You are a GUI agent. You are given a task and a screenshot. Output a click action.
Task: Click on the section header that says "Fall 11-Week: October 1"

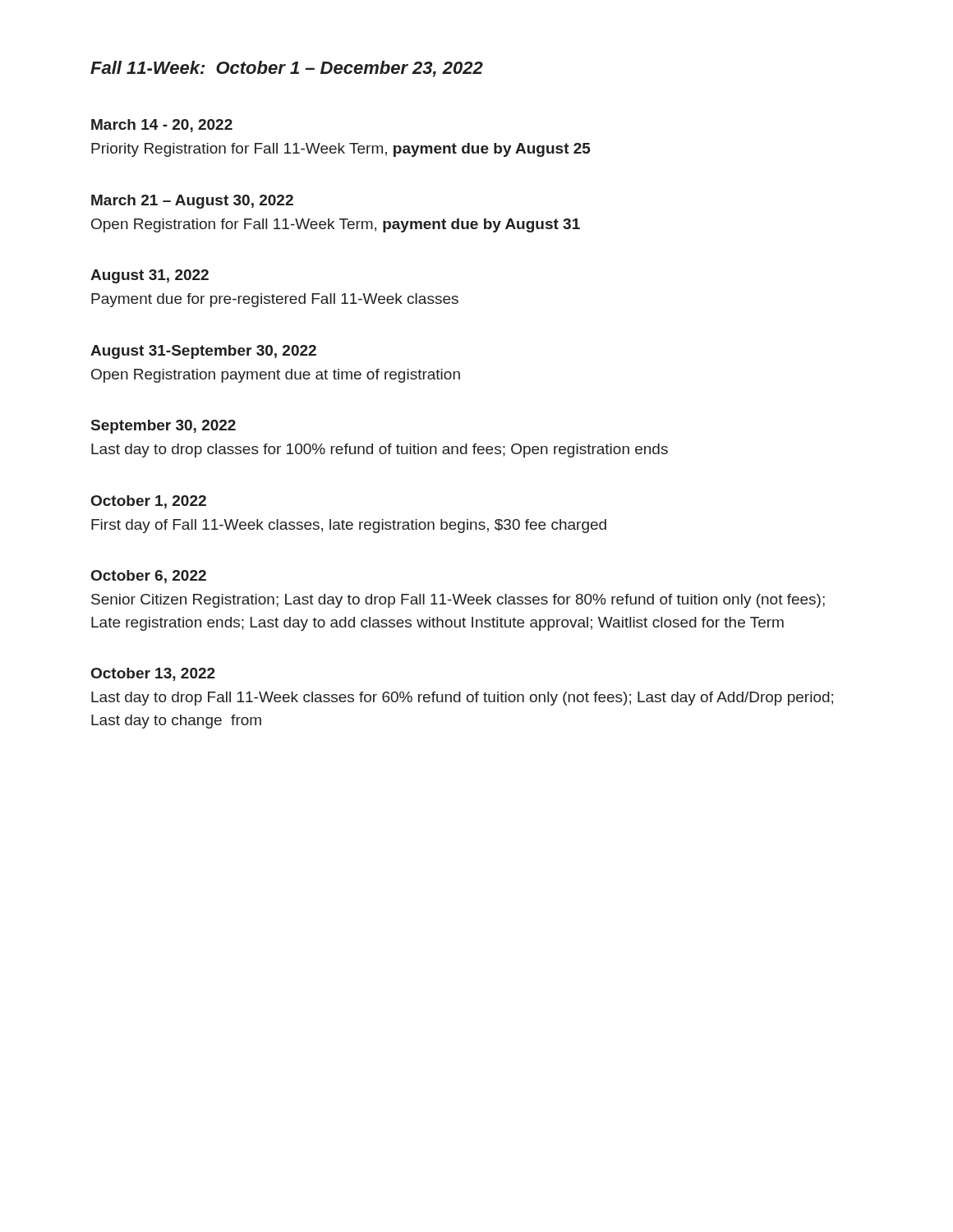[x=287, y=68]
